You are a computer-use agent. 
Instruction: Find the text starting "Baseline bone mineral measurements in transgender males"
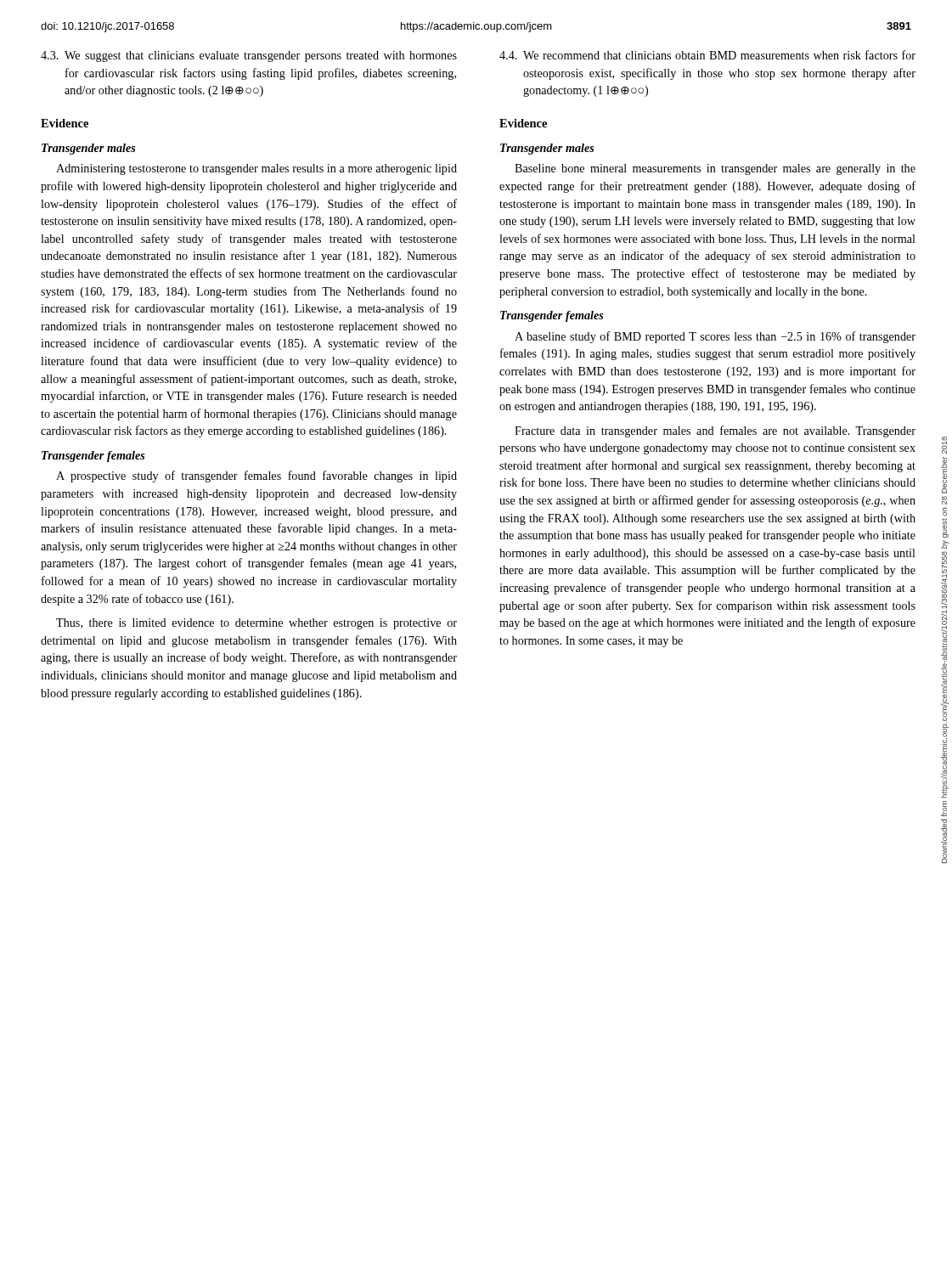point(707,230)
